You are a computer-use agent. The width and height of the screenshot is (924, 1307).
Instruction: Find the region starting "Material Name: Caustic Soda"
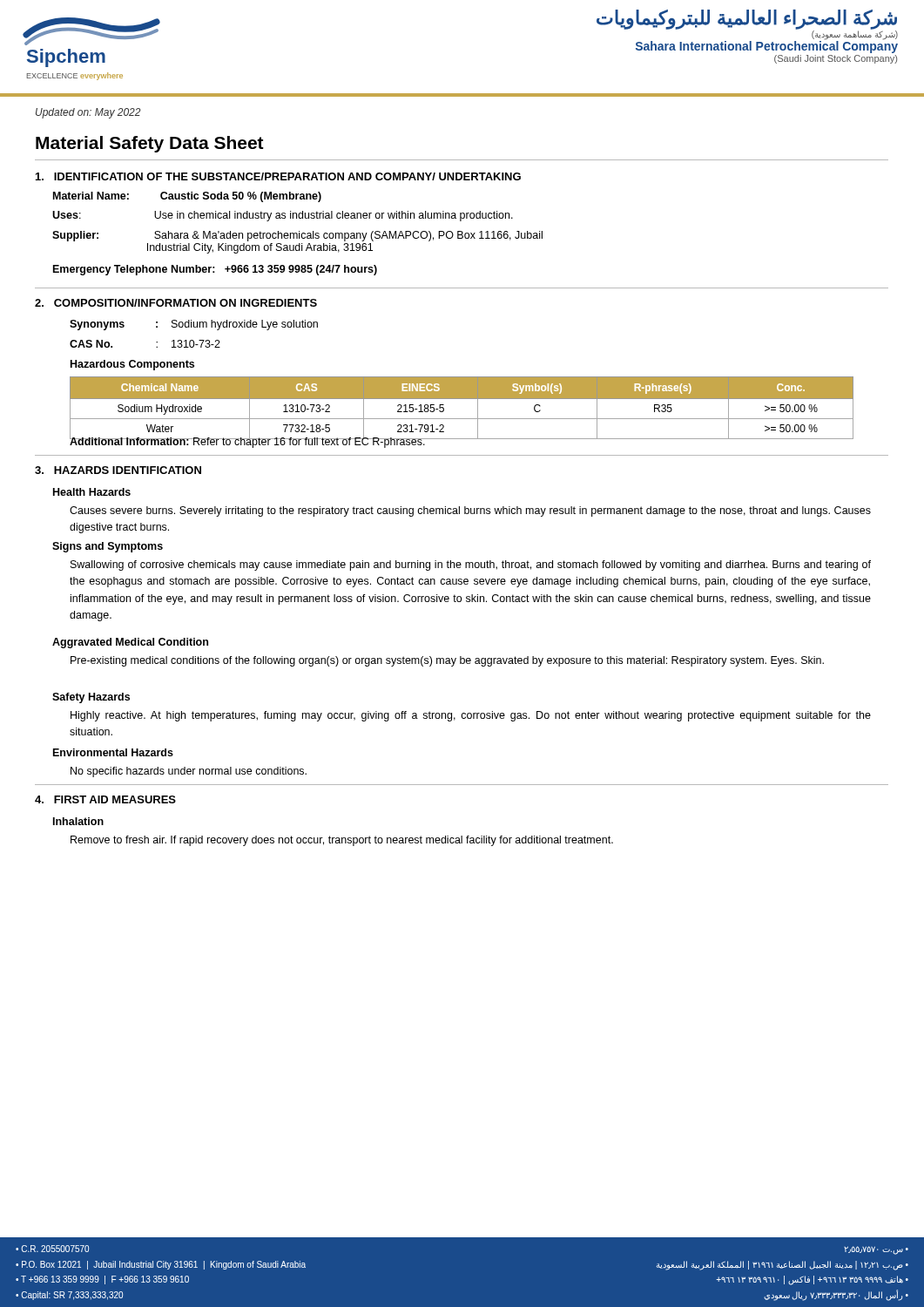point(187,196)
